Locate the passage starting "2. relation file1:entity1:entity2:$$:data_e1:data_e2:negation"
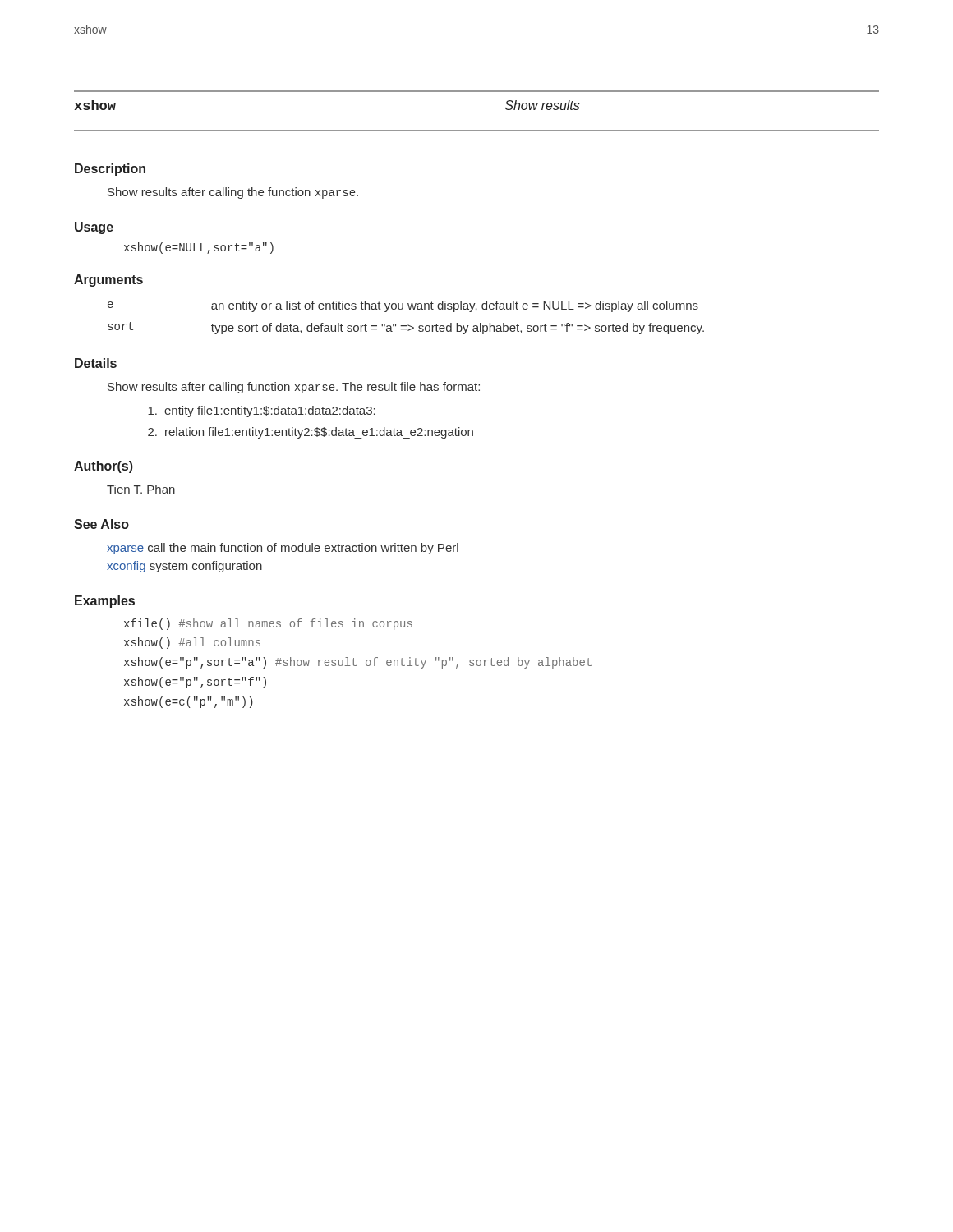This screenshot has width=953, height=1232. (307, 432)
